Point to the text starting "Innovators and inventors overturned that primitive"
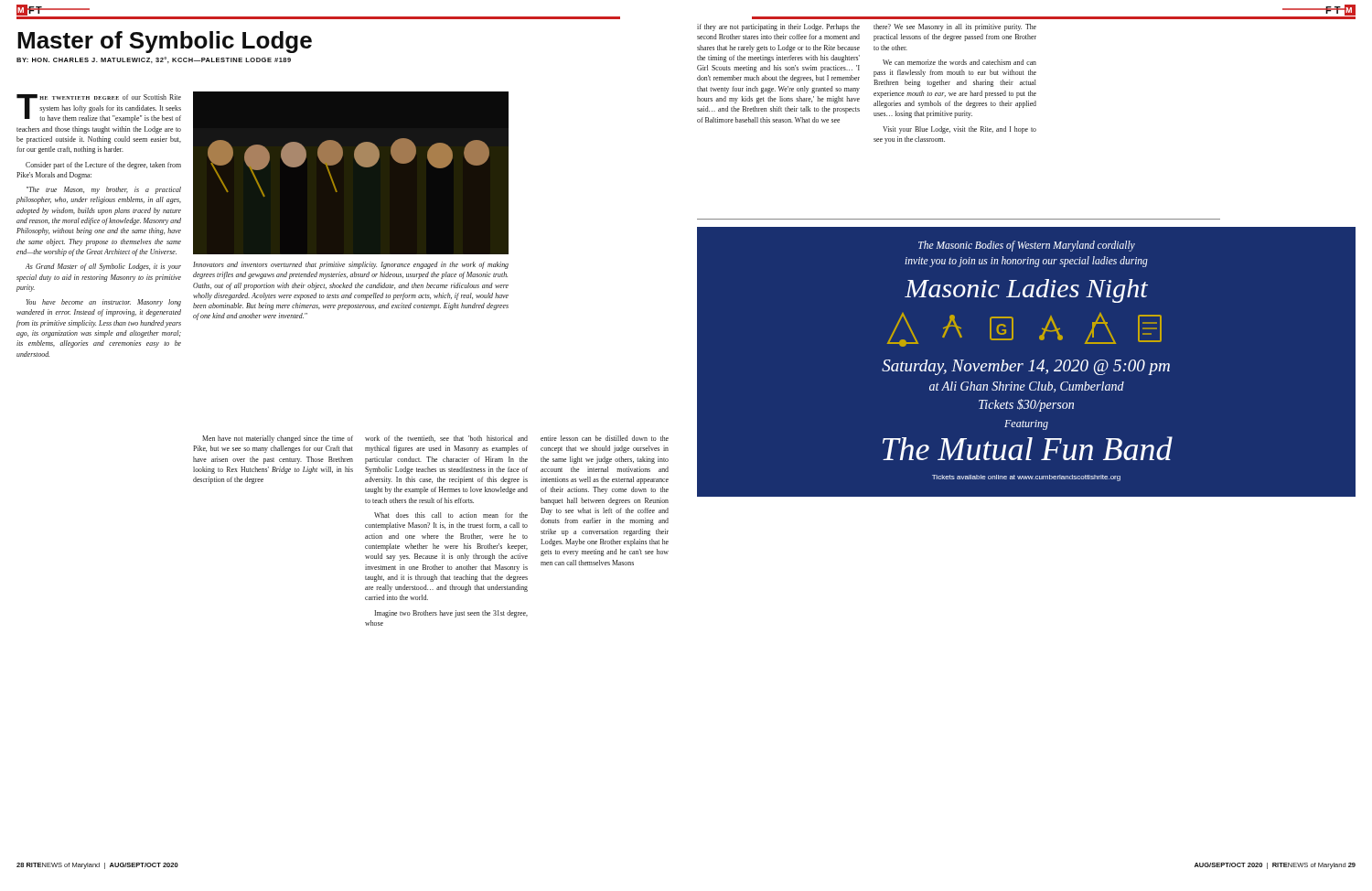Image resolution: width=1372 pixels, height=891 pixels. point(351,291)
